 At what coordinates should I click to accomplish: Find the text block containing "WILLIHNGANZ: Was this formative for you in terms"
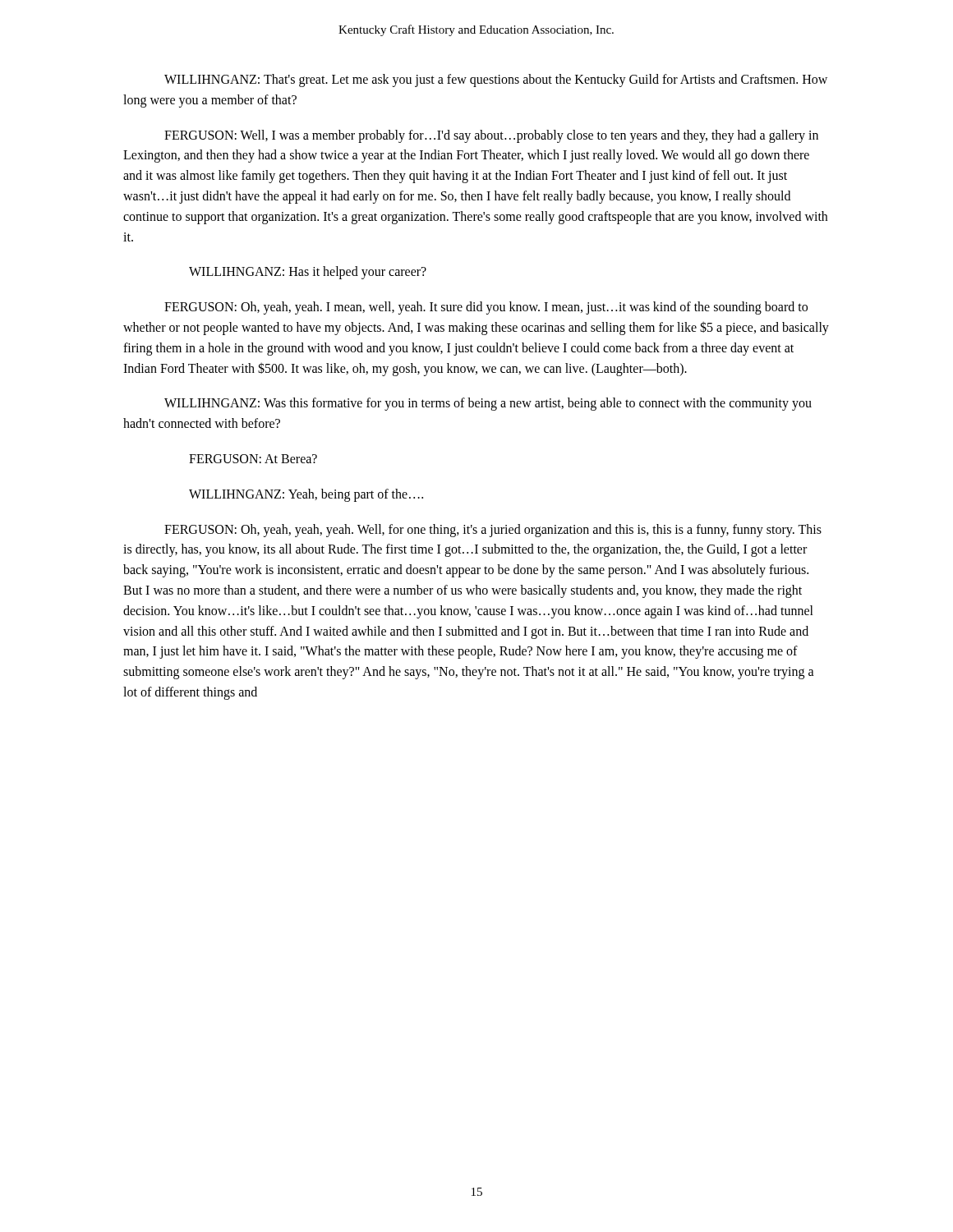(x=467, y=413)
